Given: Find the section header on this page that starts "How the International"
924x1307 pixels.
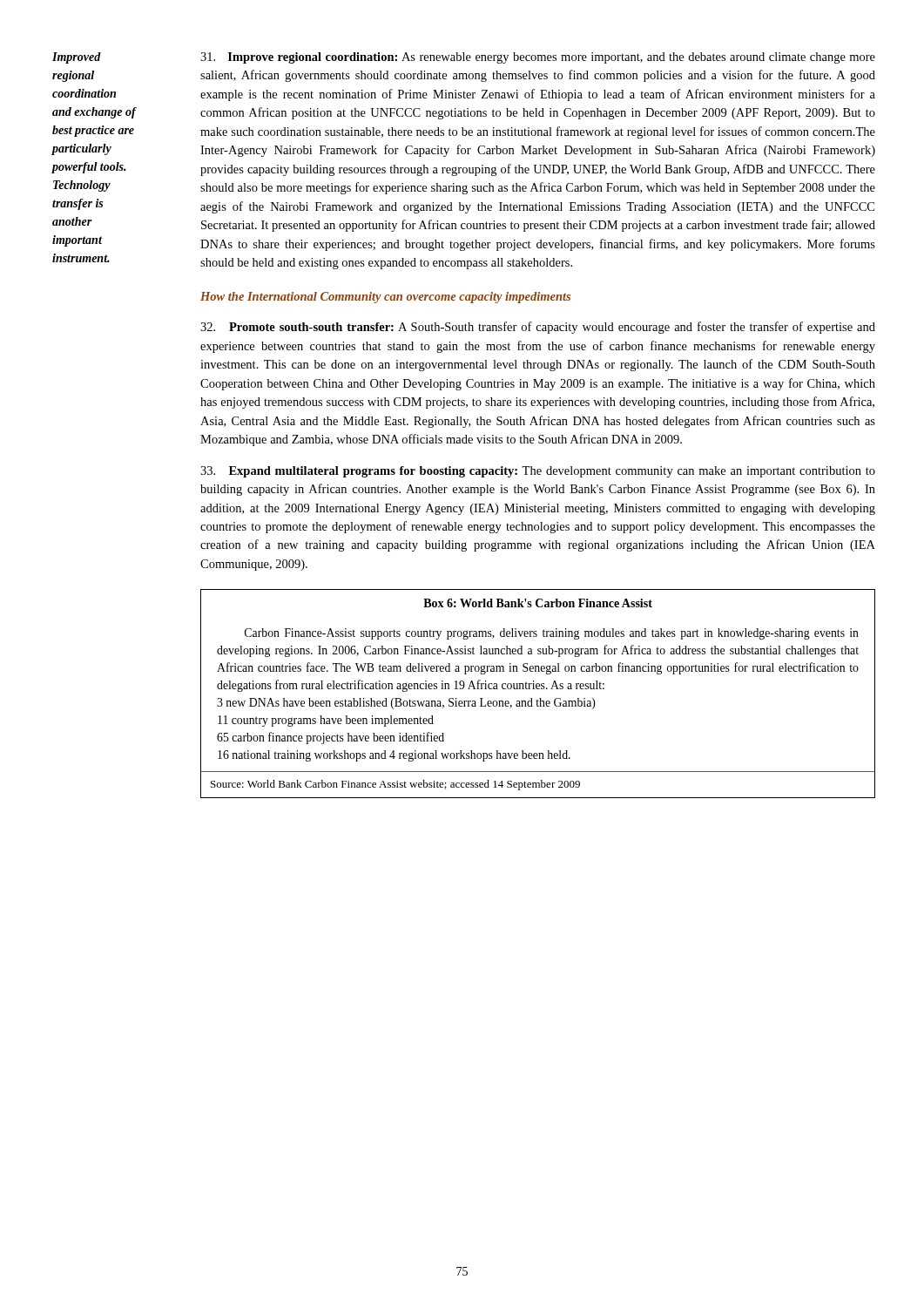Looking at the screenshot, I should 386,297.
